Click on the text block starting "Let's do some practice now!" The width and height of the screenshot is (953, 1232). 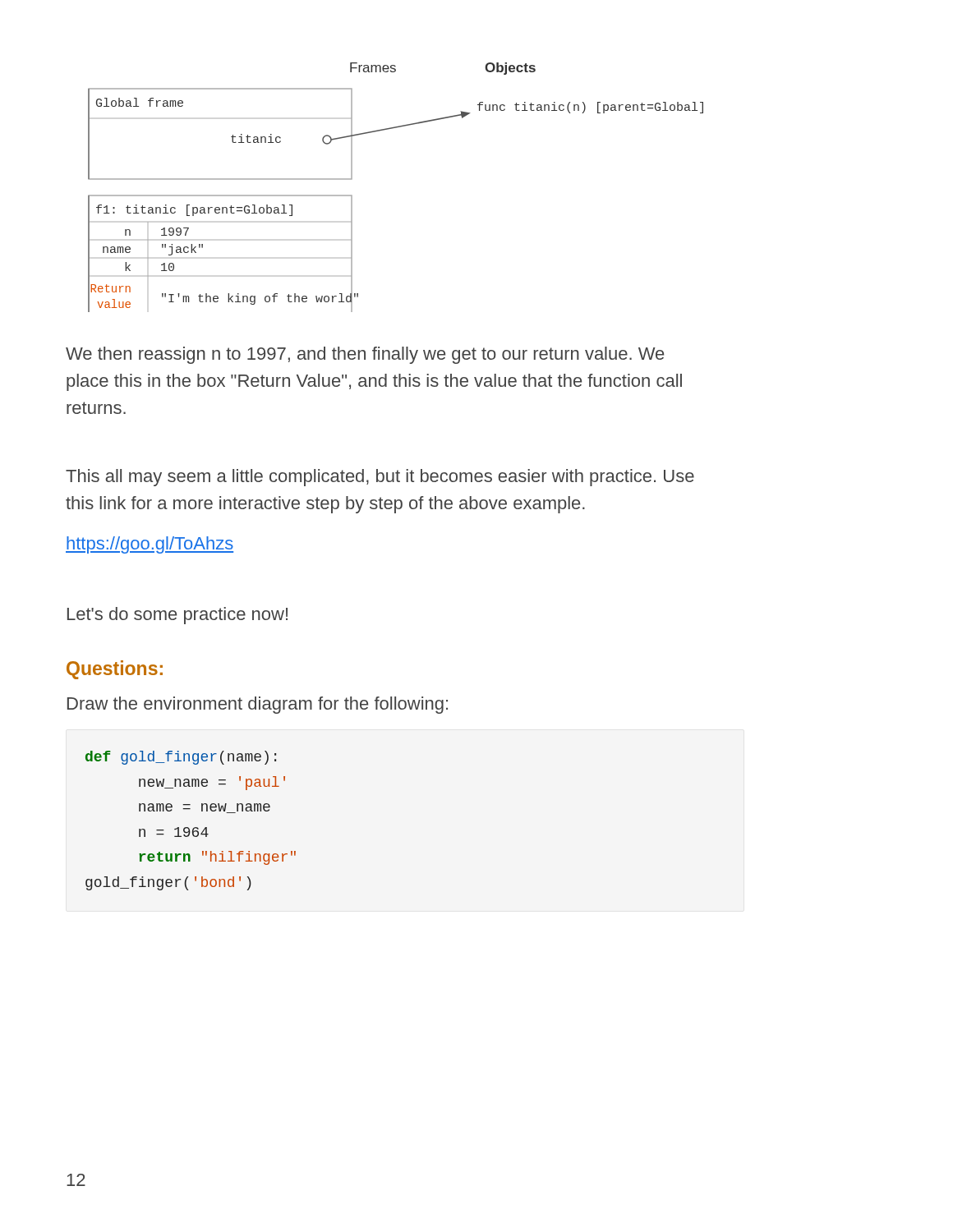[177, 614]
